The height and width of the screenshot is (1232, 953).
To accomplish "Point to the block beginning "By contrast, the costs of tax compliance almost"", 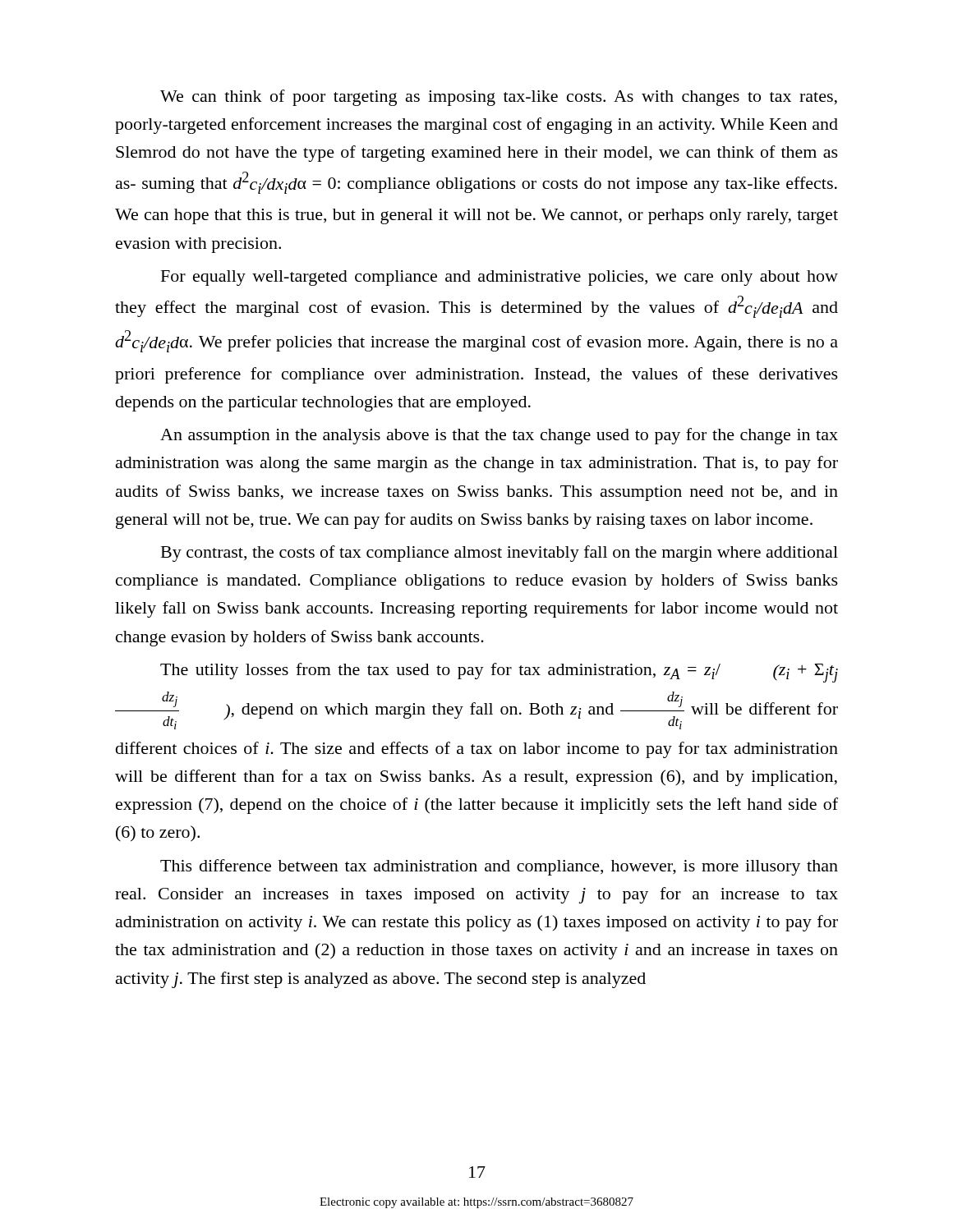I will 476,594.
